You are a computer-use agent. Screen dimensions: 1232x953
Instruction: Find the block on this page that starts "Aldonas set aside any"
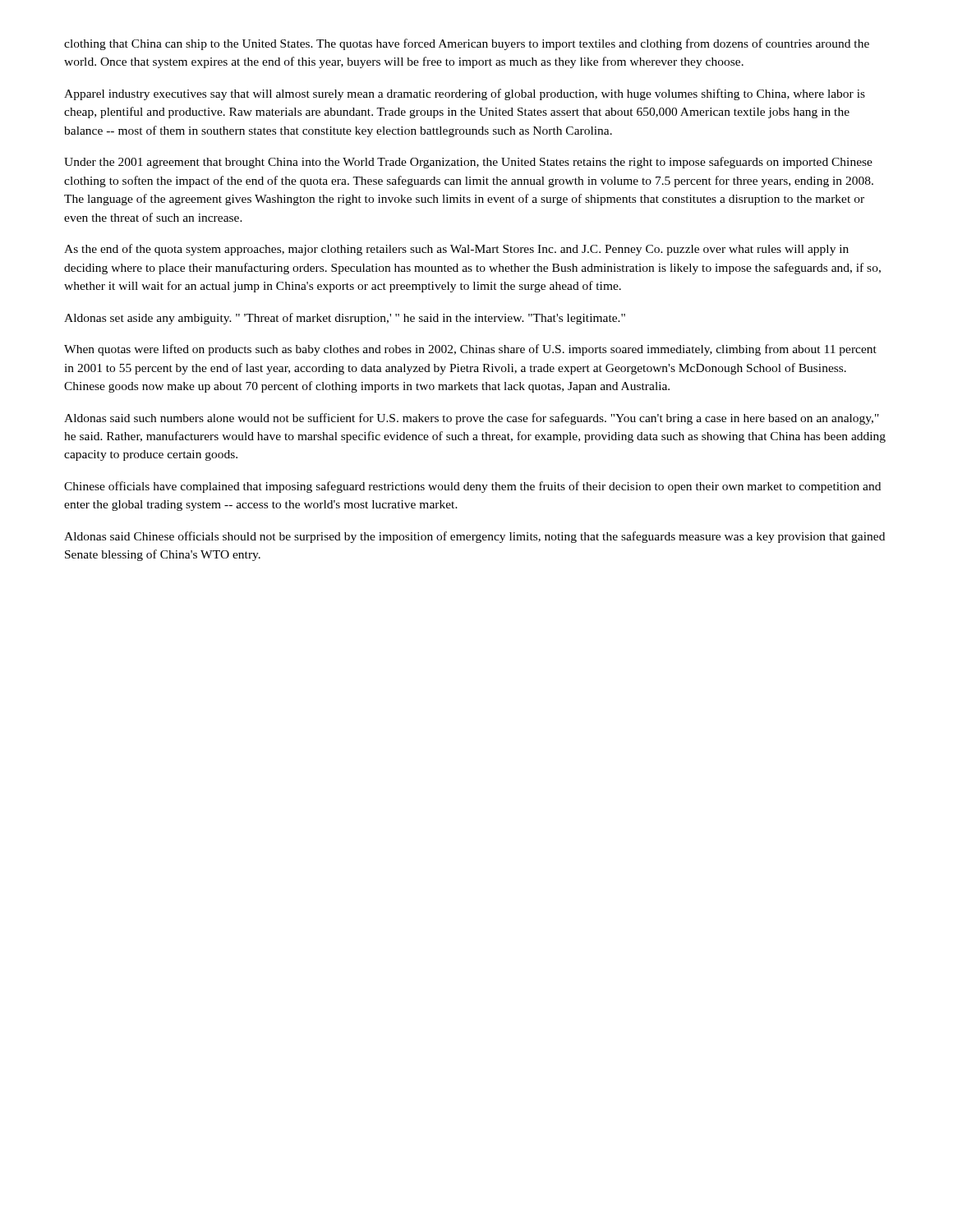[x=345, y=317]
